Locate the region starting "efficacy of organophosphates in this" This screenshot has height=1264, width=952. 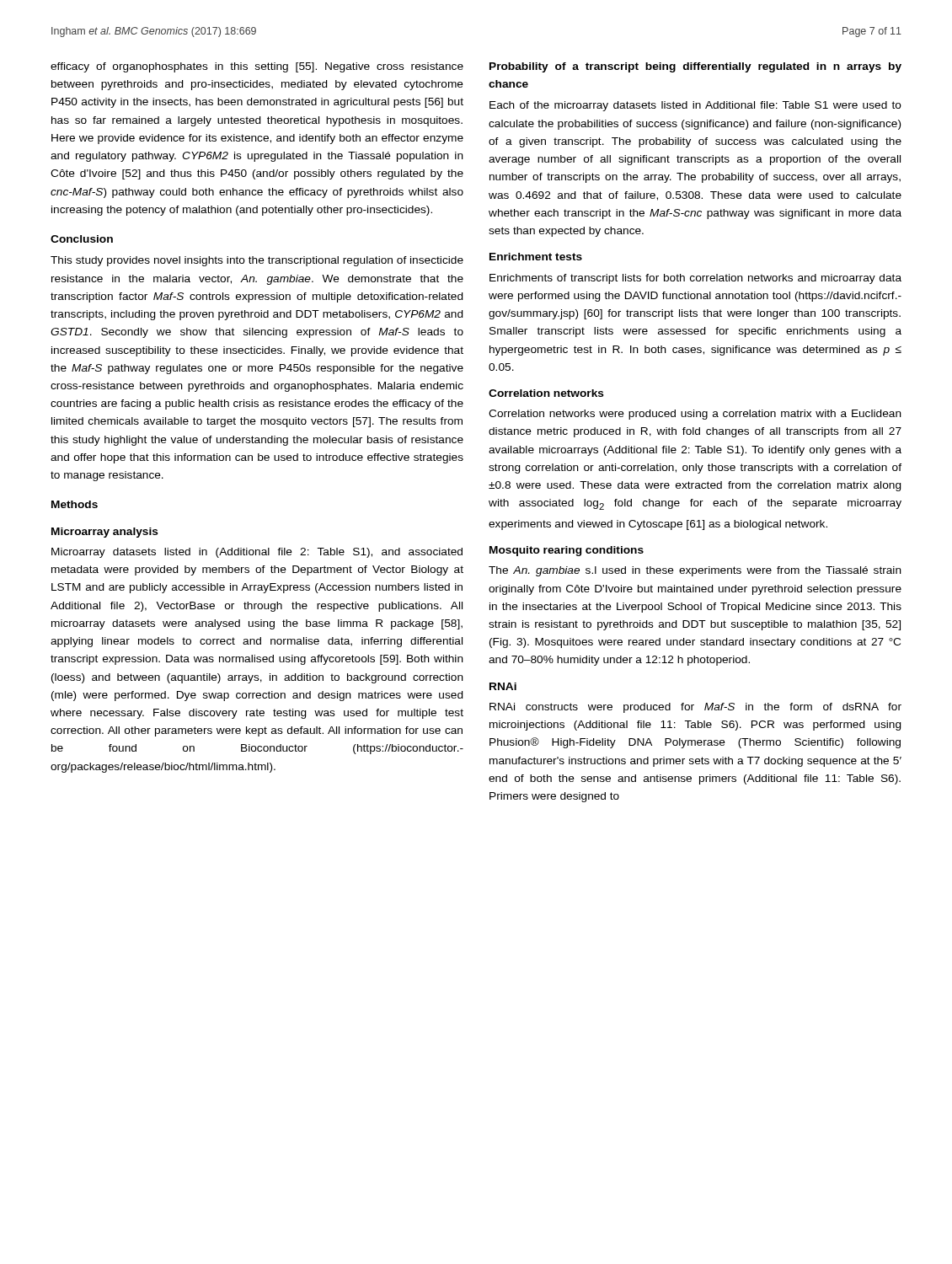pos(257,138)
